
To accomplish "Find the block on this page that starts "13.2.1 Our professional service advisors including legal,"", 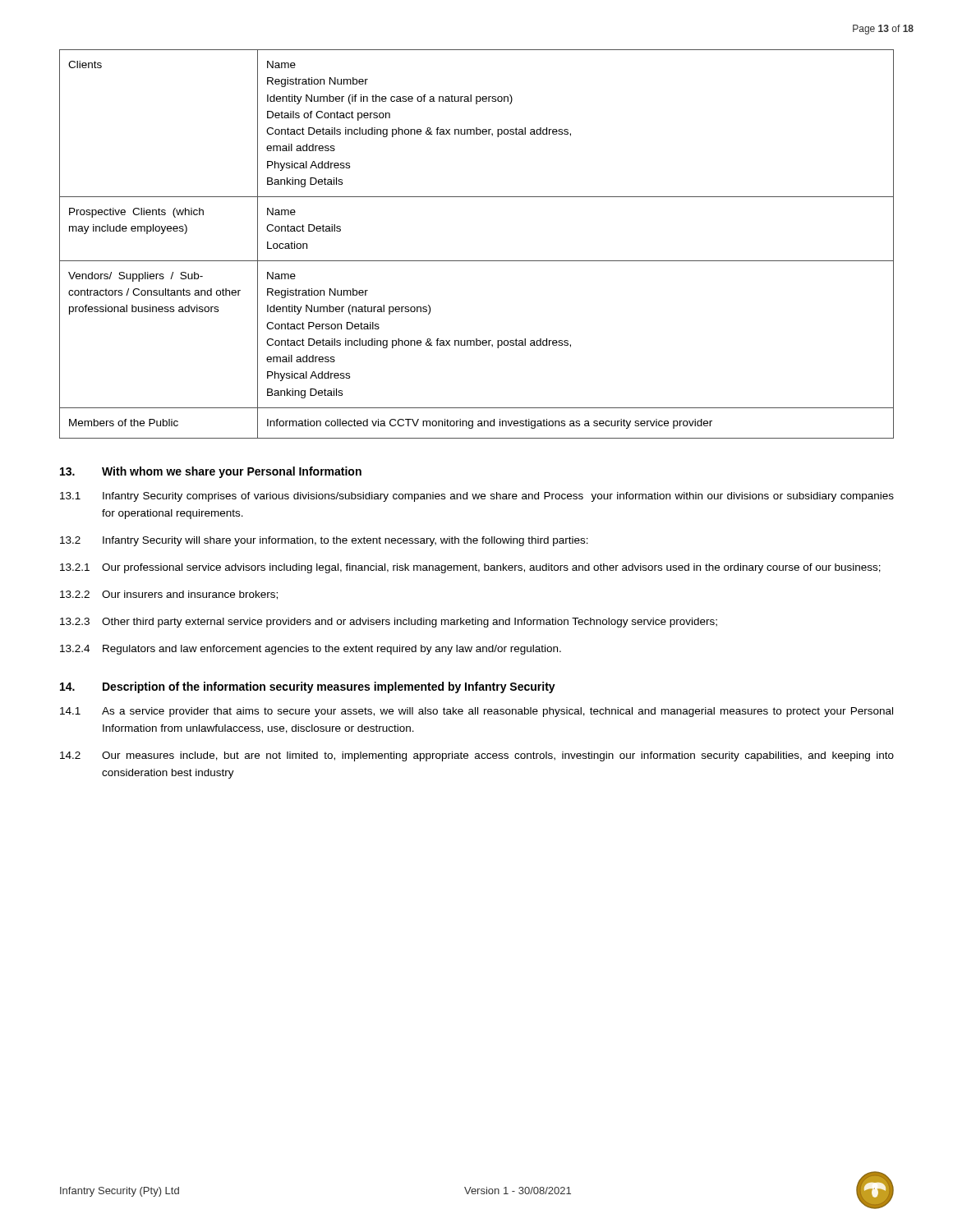I will (476, 568).
